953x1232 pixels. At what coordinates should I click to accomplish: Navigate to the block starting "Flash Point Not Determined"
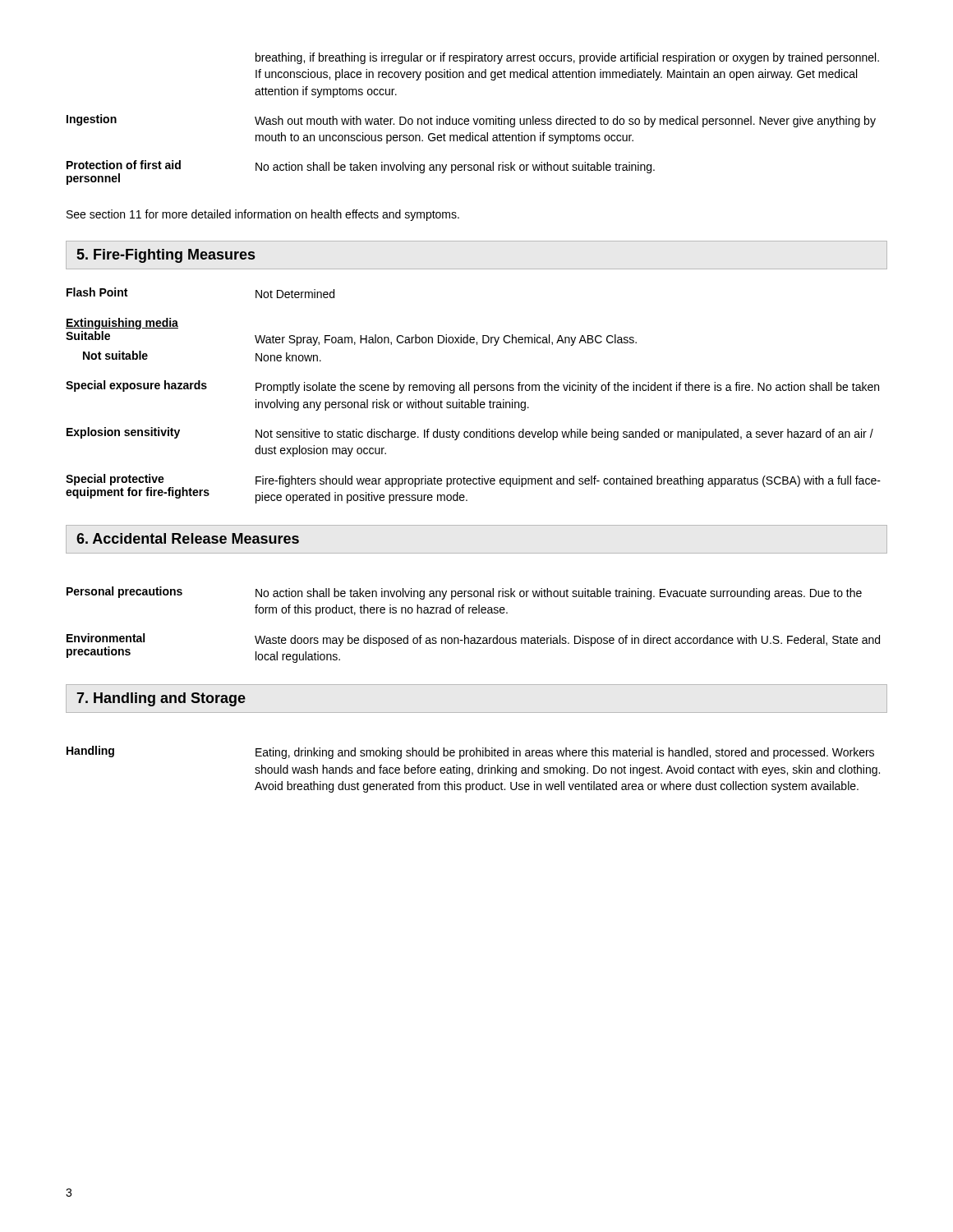(93, 293)
